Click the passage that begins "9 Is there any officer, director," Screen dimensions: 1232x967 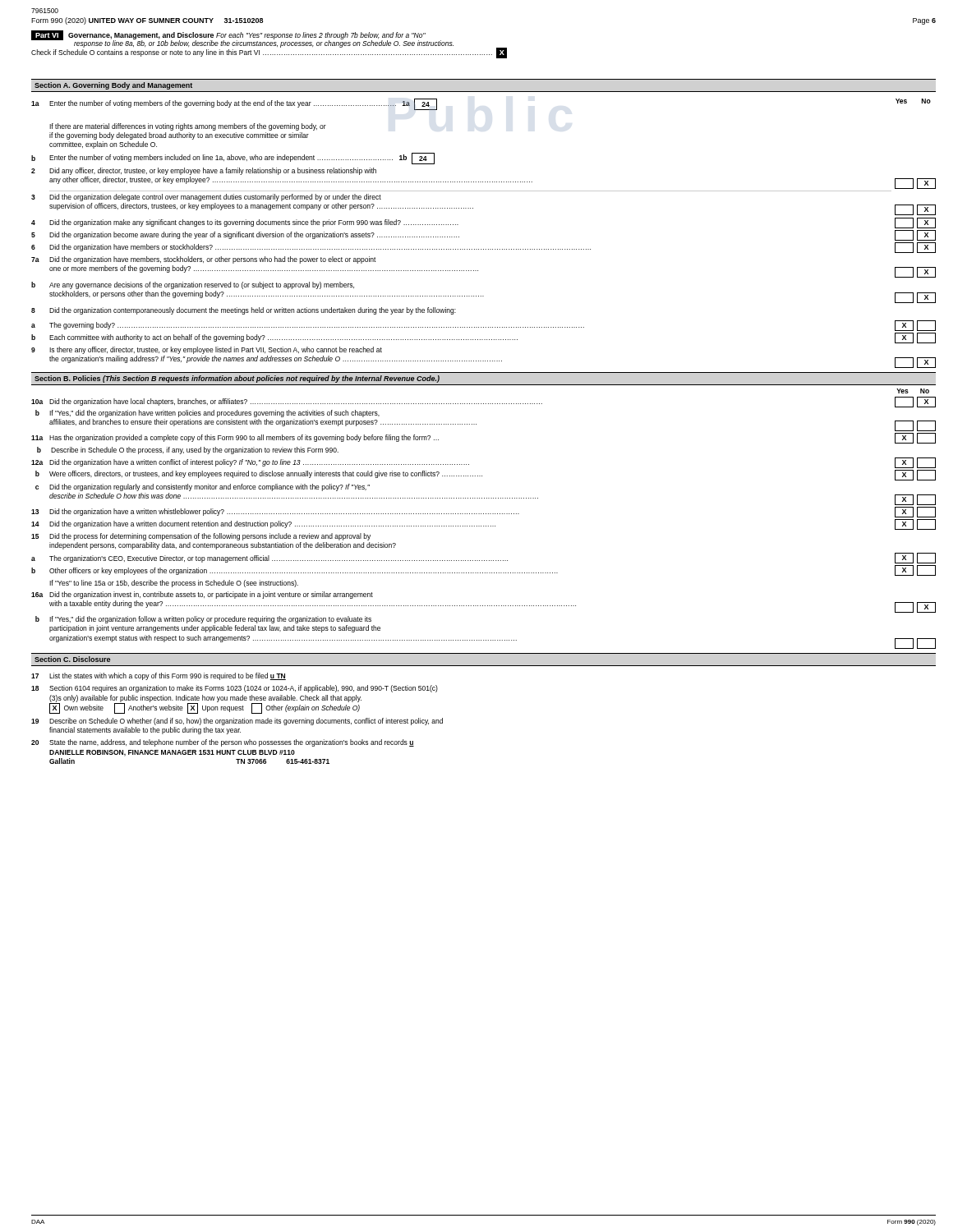[484, 357]
